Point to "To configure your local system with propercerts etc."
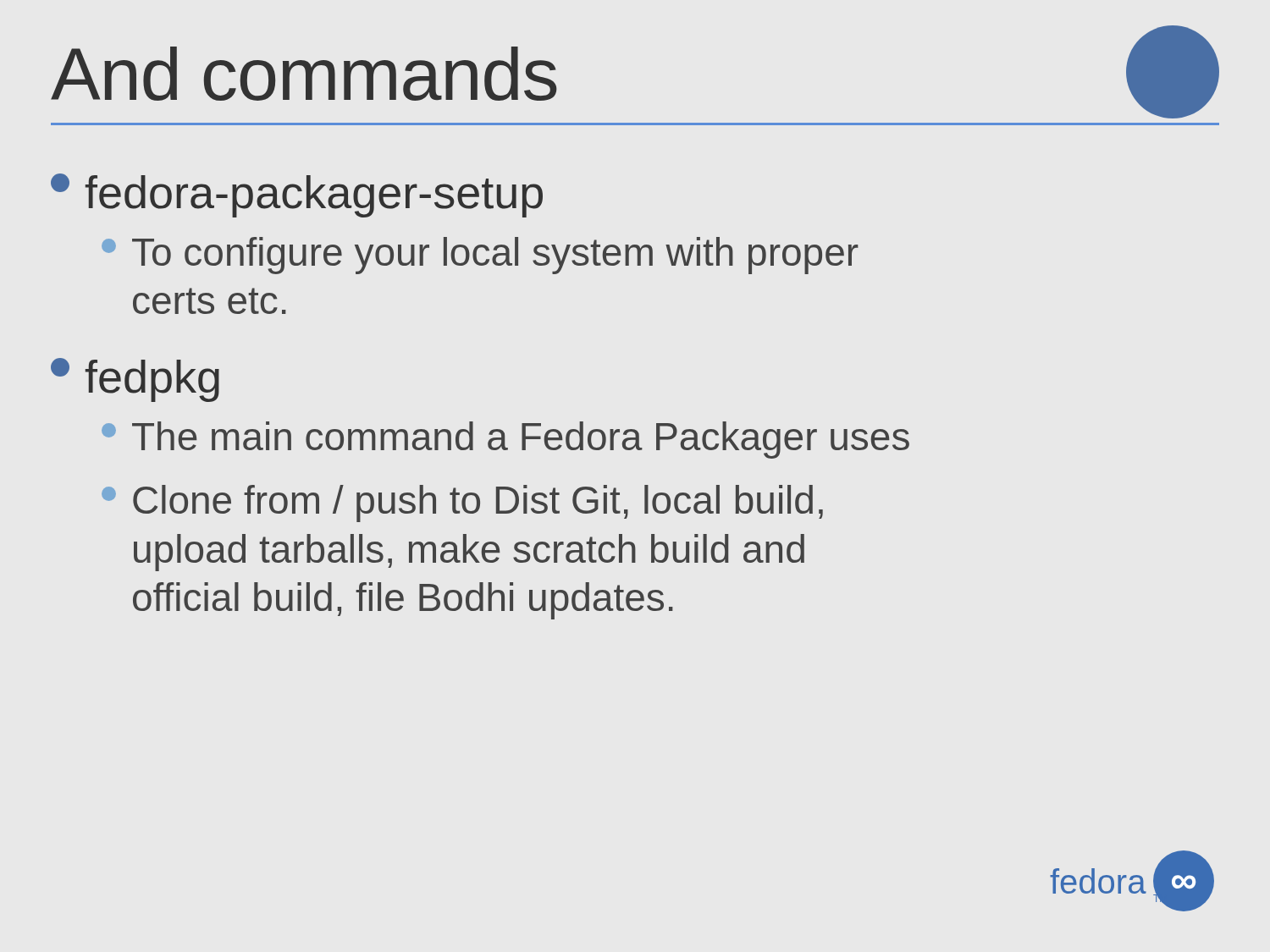The height and width of the screenshot is (952, 1270). point(480,277)
